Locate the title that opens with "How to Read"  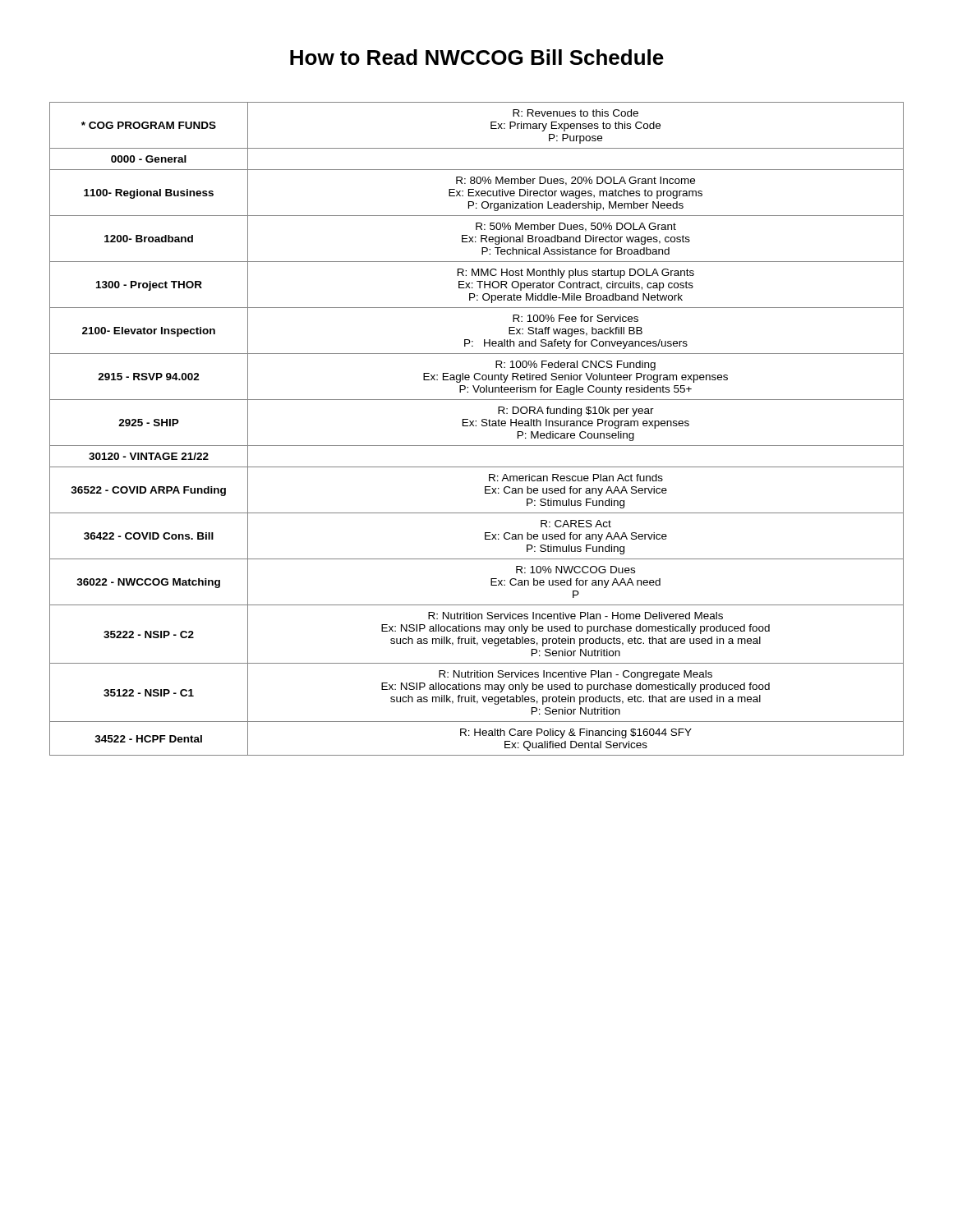tap(476, 58)
